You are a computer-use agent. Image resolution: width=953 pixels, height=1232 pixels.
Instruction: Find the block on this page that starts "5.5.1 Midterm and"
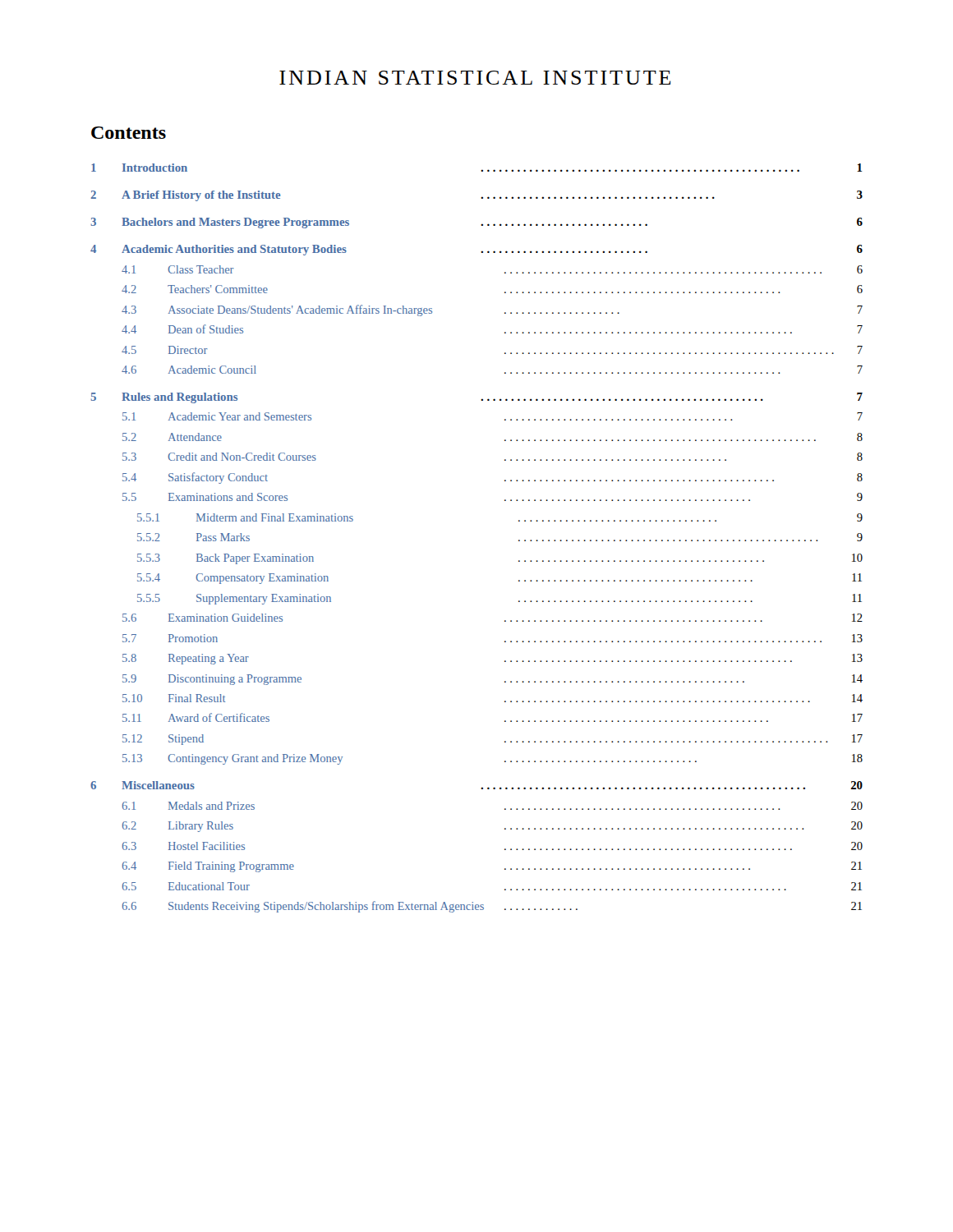coord(148,517)
